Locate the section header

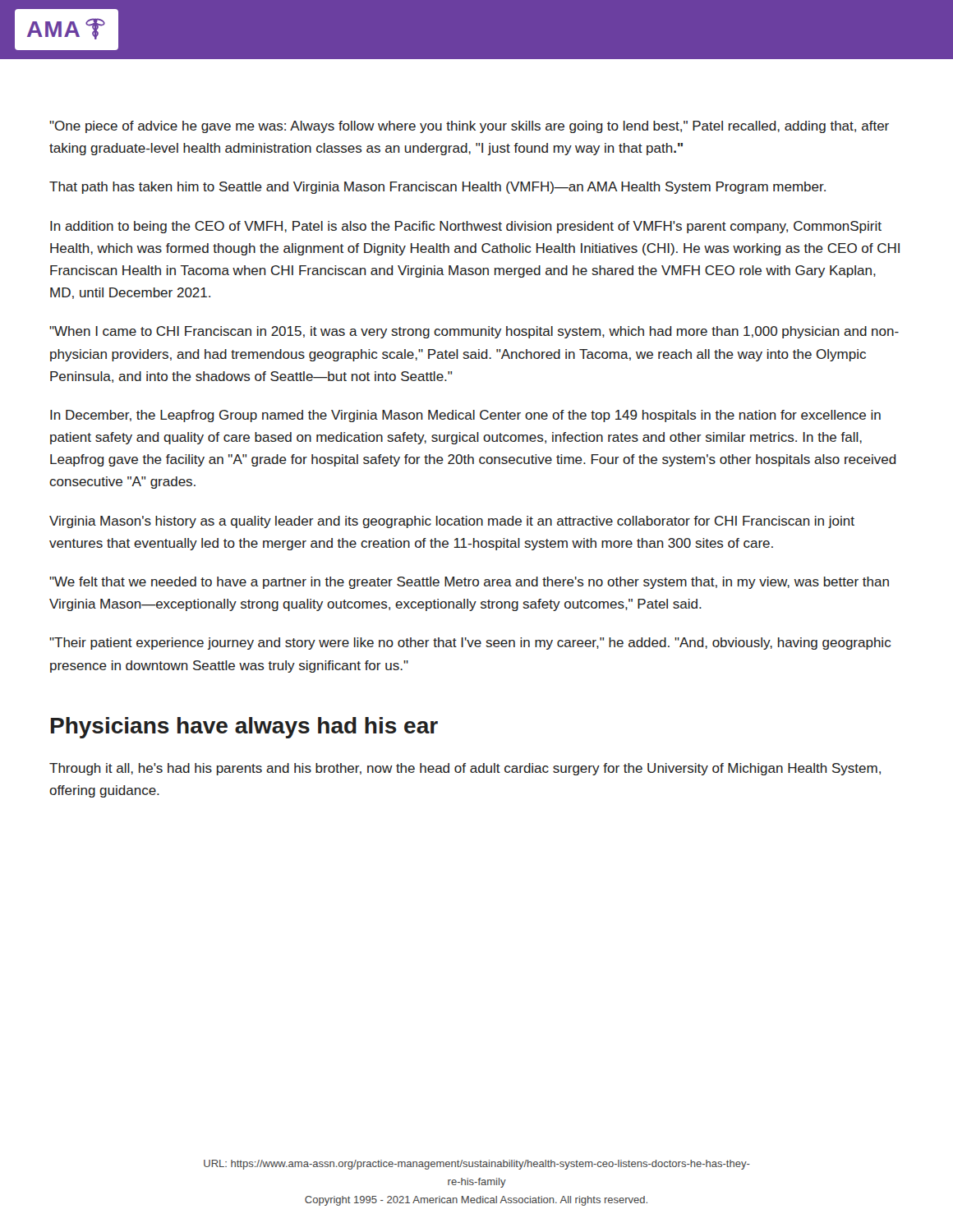click(x=244, y=725)
